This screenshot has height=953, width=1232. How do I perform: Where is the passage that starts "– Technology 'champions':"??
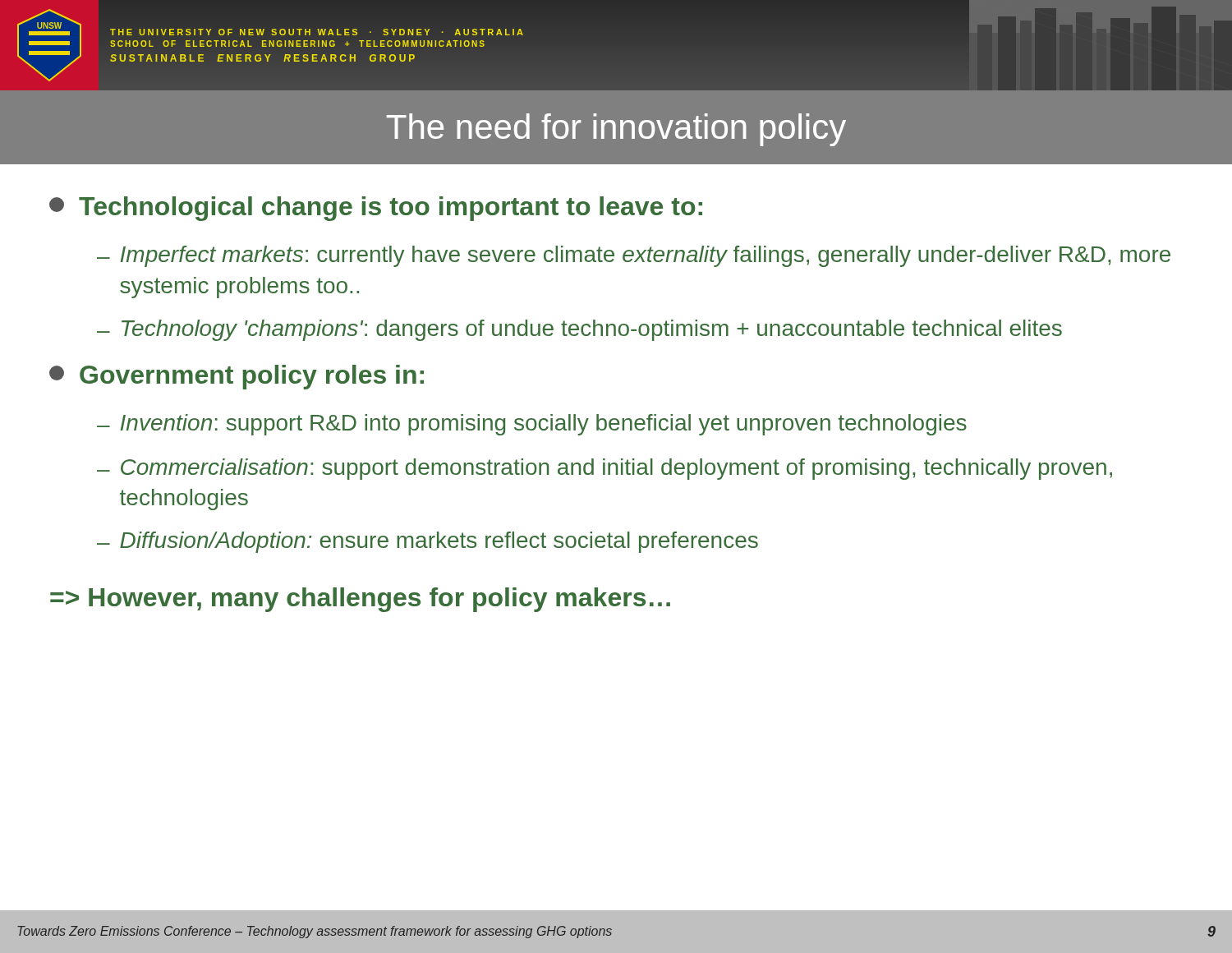[580, 329]
